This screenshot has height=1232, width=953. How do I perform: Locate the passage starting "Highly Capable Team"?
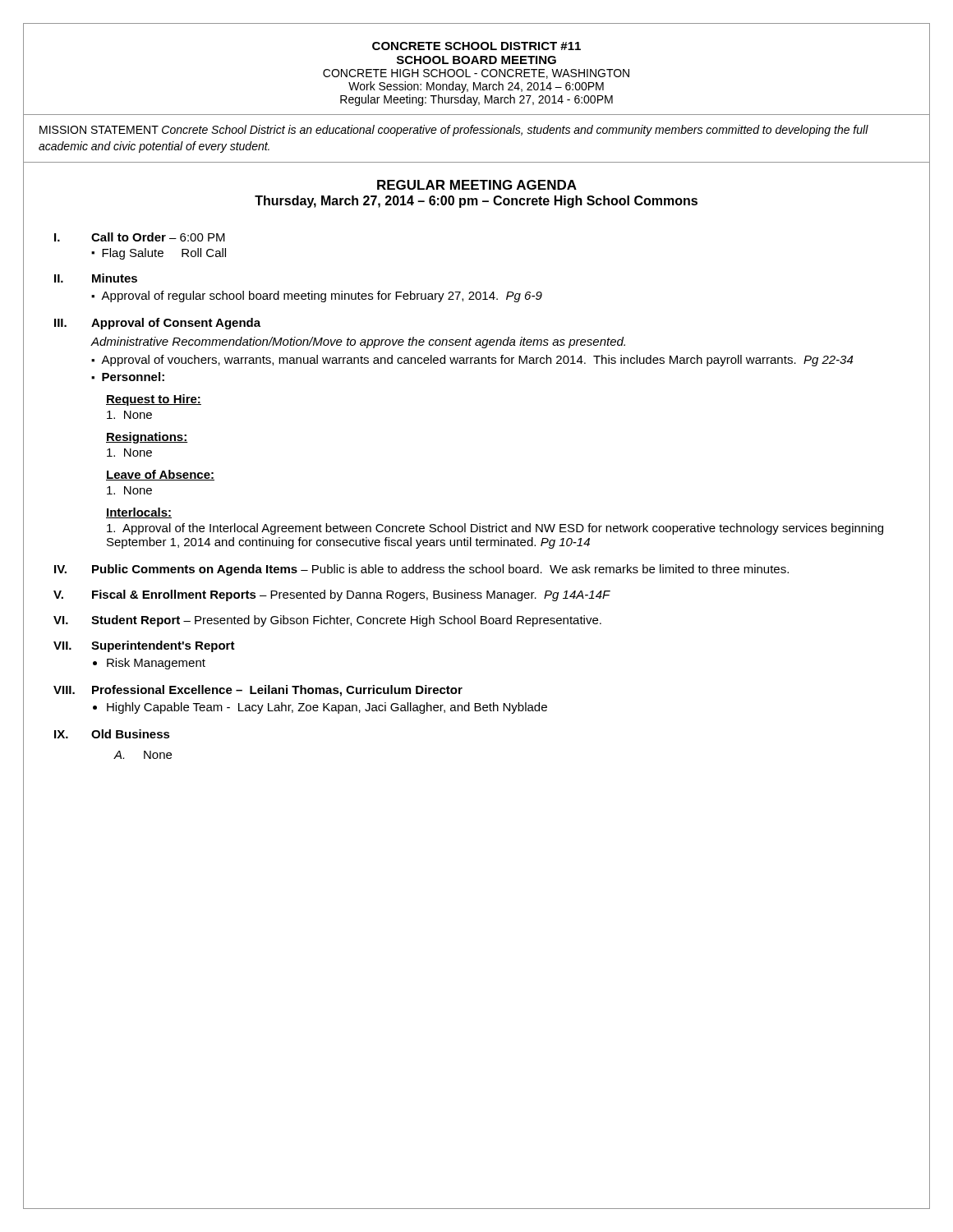(327, 706)
